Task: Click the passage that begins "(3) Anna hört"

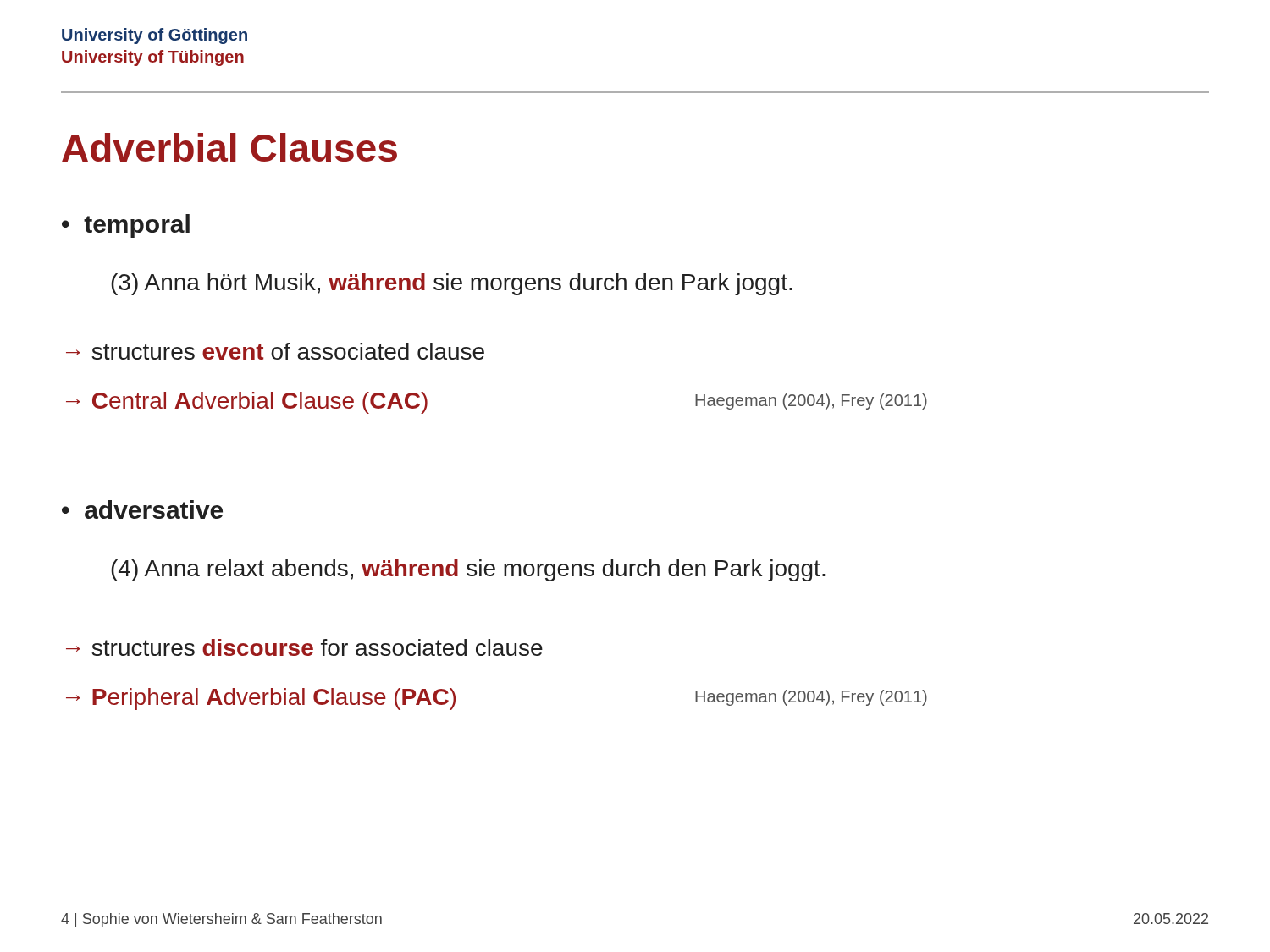Action: pos(452,282)
